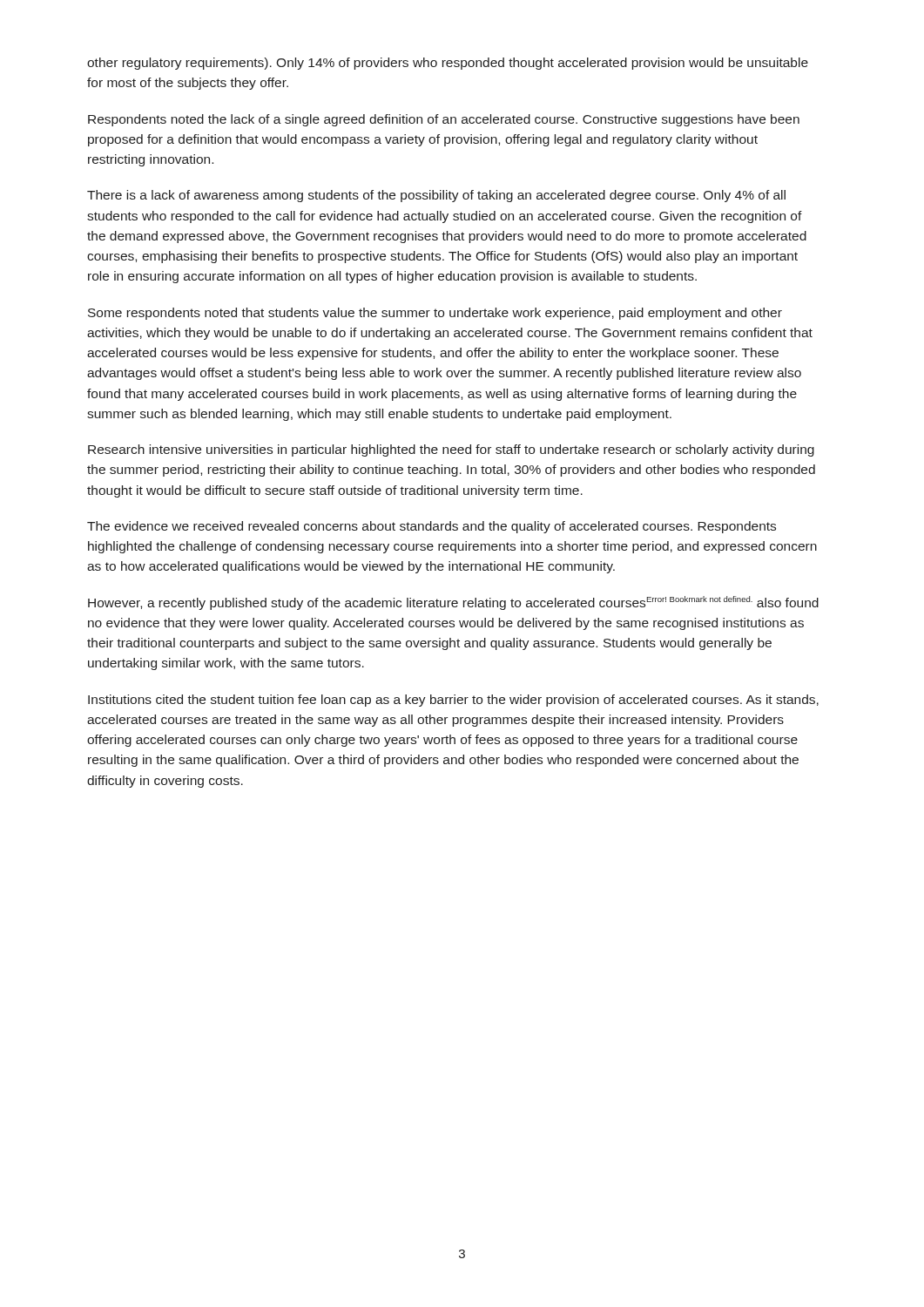Locate the text block that reads "Some respondents noted that students value the"
The width and height of the screenshot is (924, 1307).
pyautogui.click(x=450, y=363)
